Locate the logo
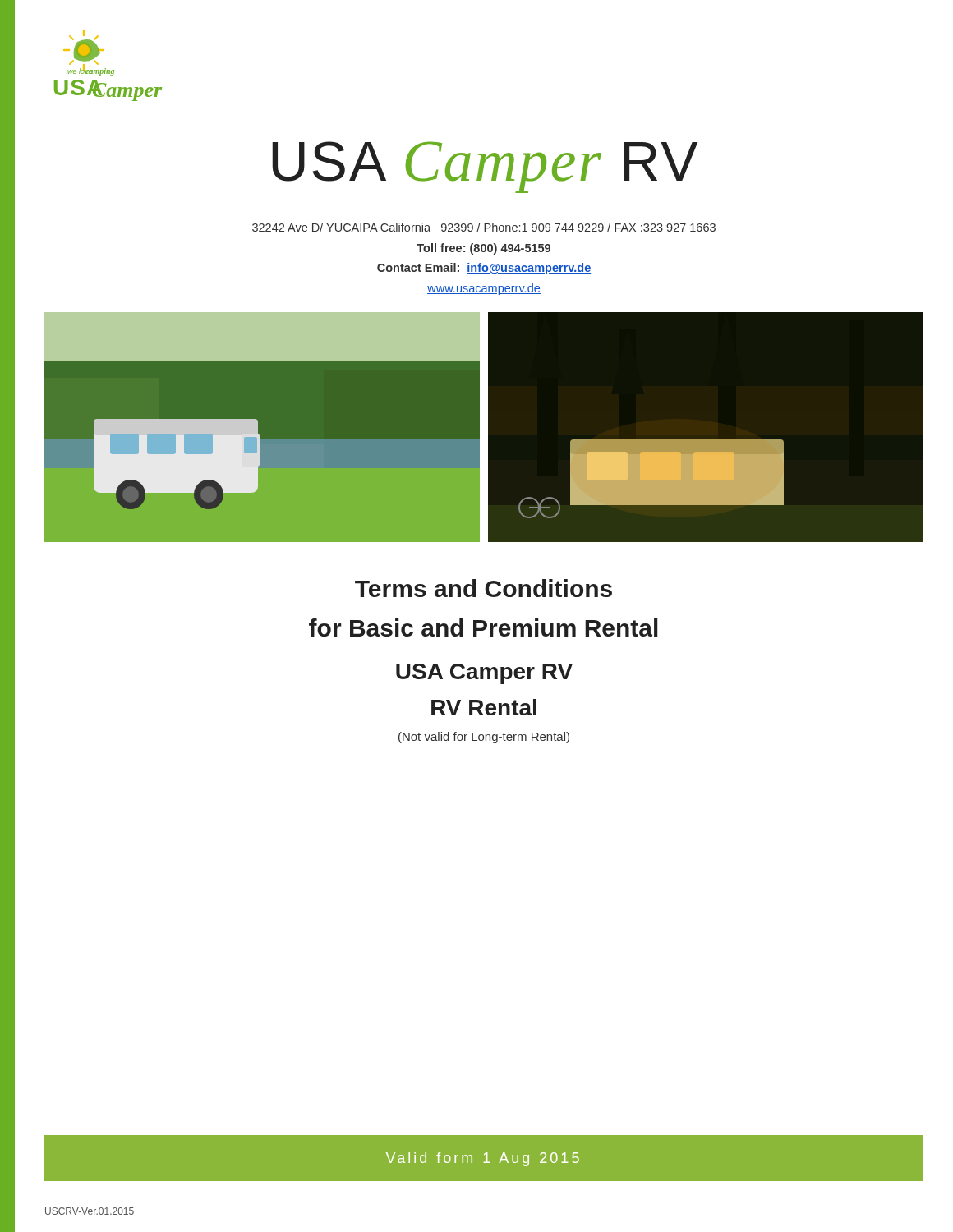 [127, 66]
